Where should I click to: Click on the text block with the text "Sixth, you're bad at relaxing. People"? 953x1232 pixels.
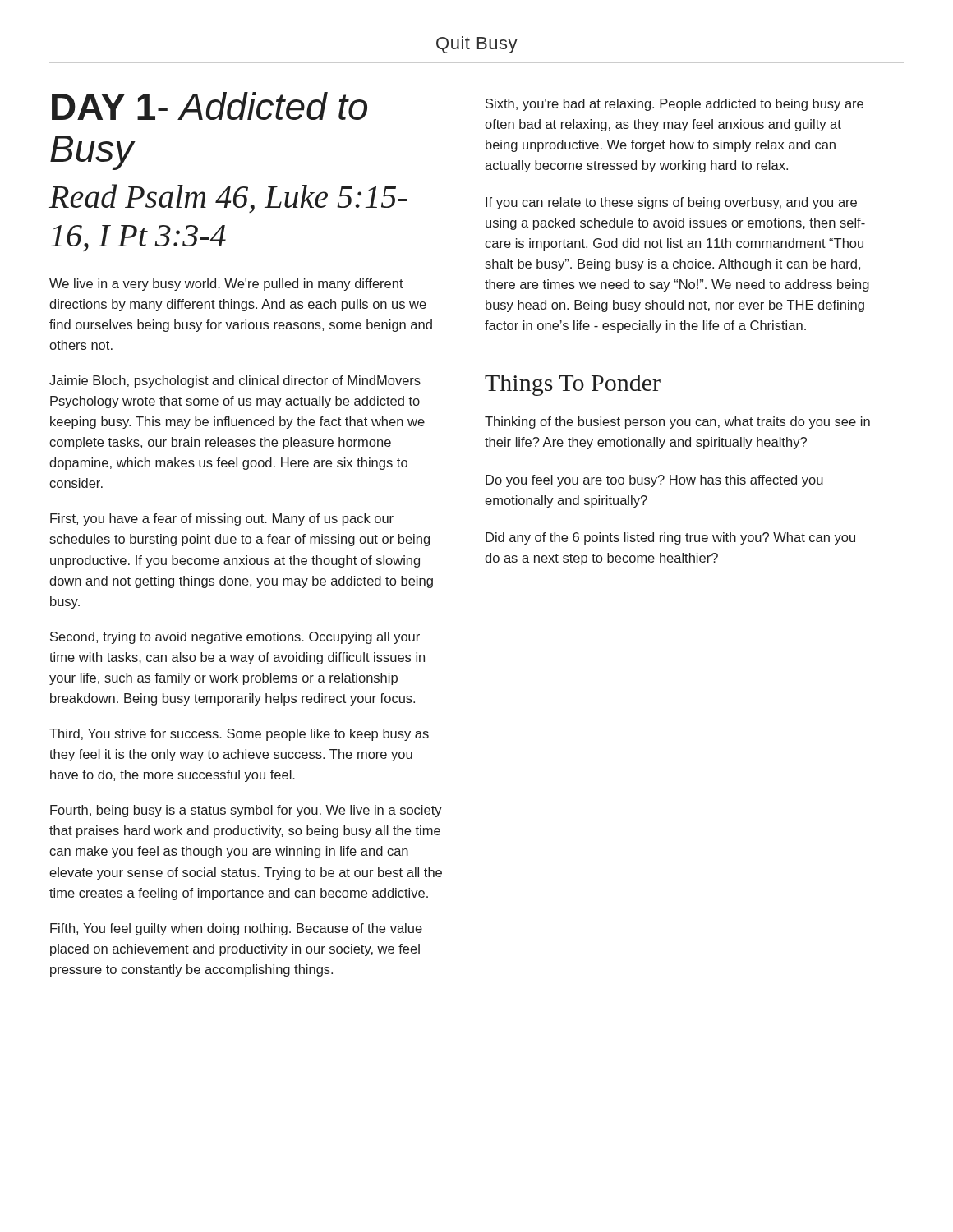[x=678, y=134]
